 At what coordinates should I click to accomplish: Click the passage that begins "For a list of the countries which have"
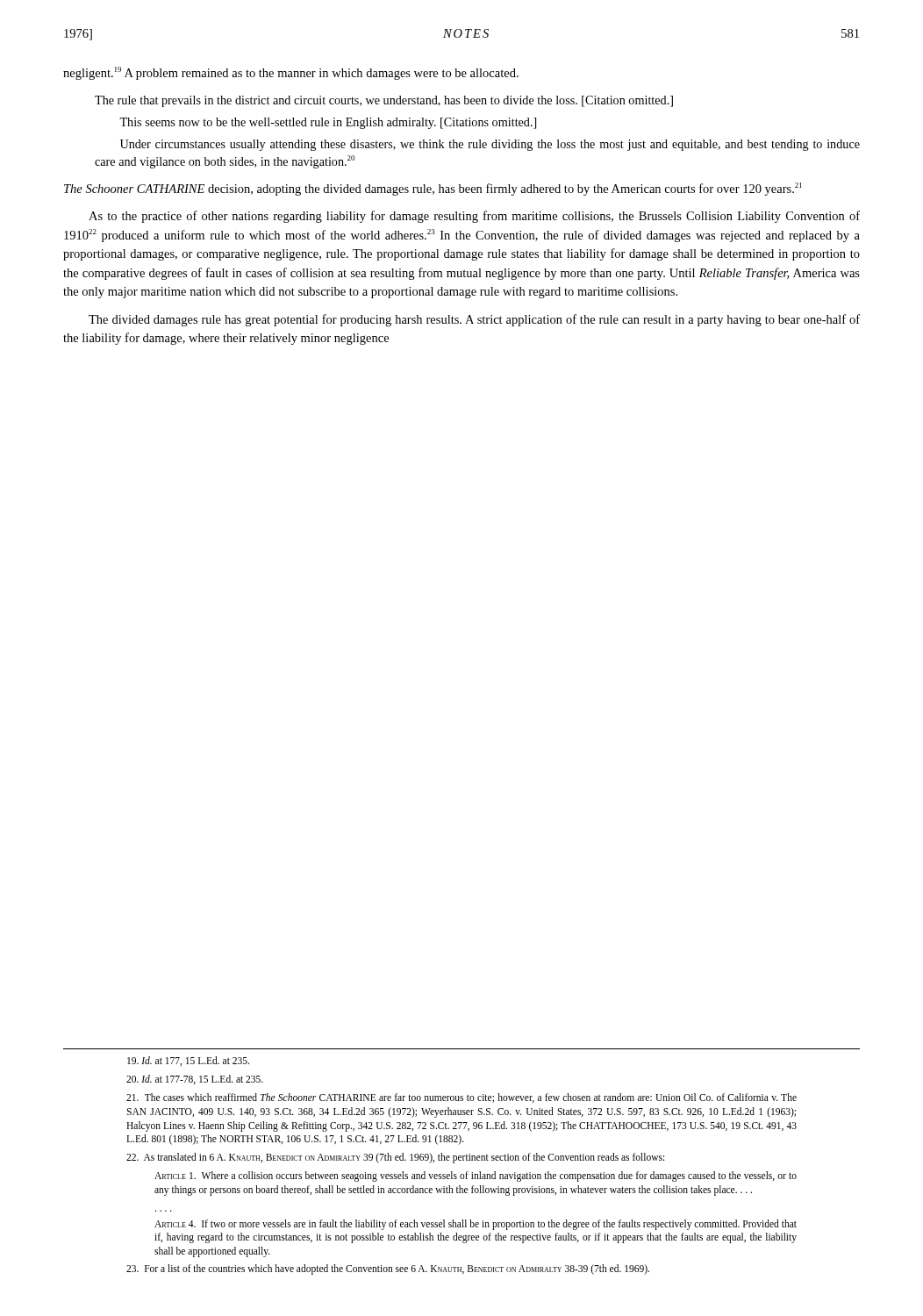388,1269
